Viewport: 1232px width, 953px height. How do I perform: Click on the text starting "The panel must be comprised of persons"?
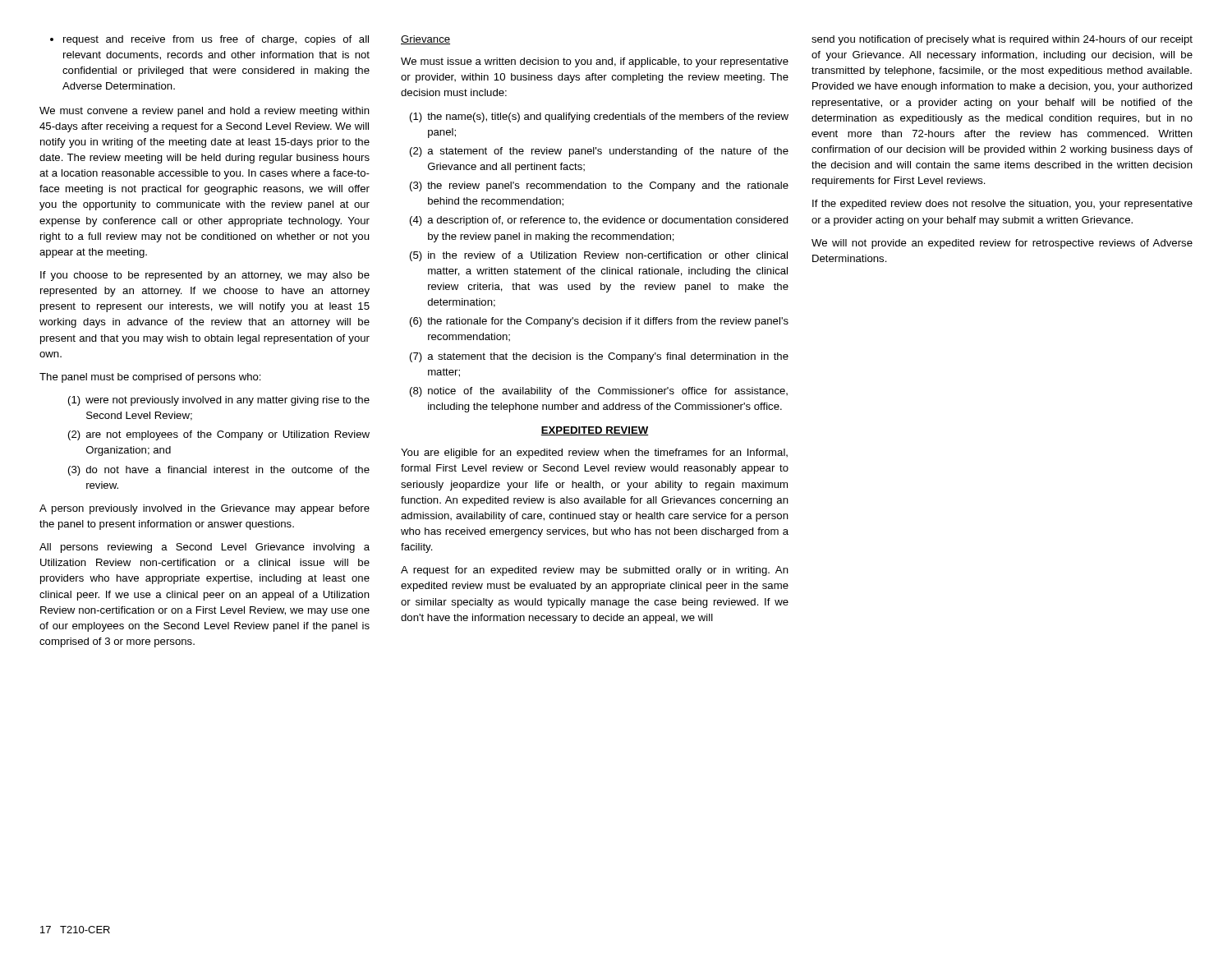205,377
